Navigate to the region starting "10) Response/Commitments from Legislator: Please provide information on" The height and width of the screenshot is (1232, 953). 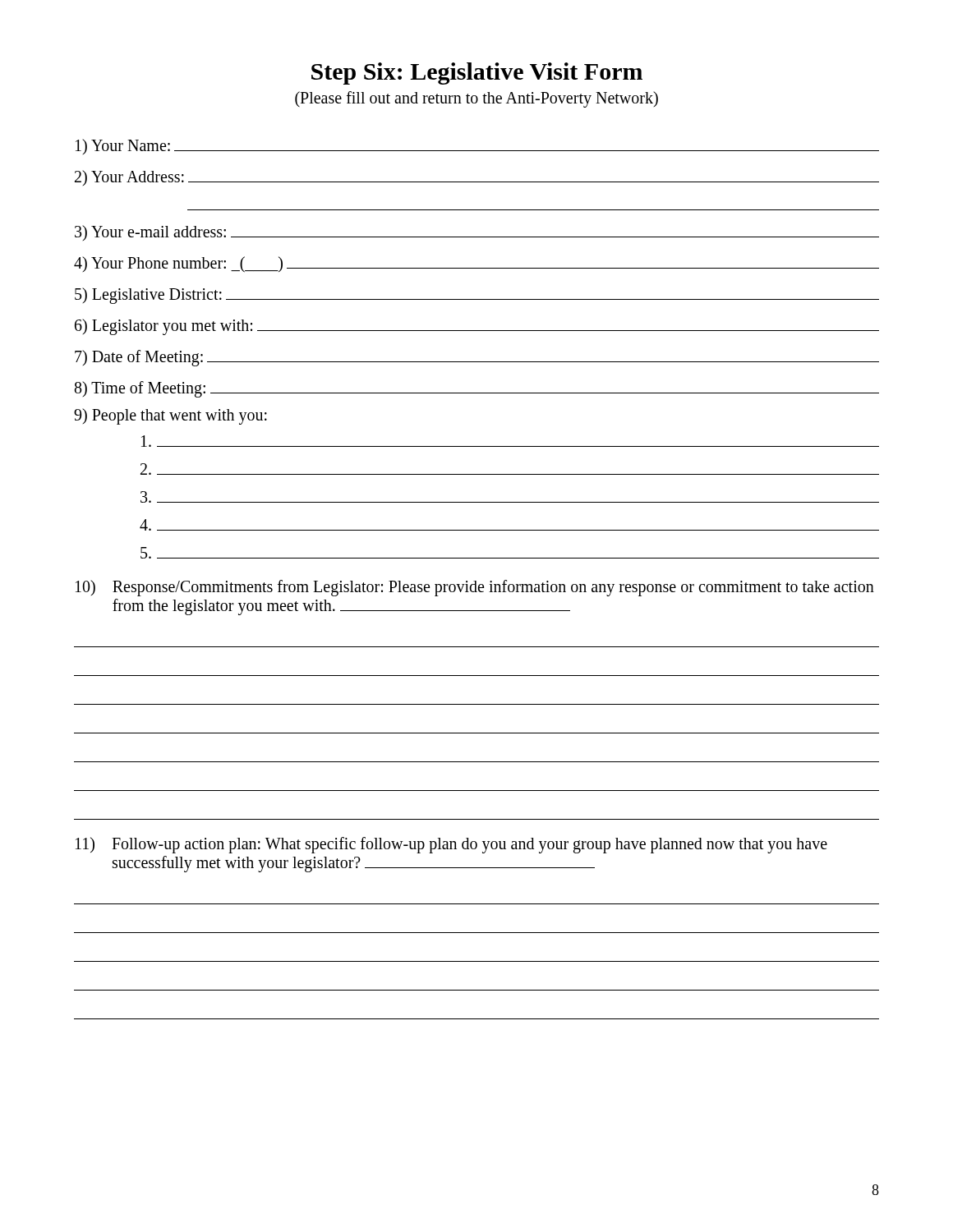pyautogui.click(x=476, y=699)
